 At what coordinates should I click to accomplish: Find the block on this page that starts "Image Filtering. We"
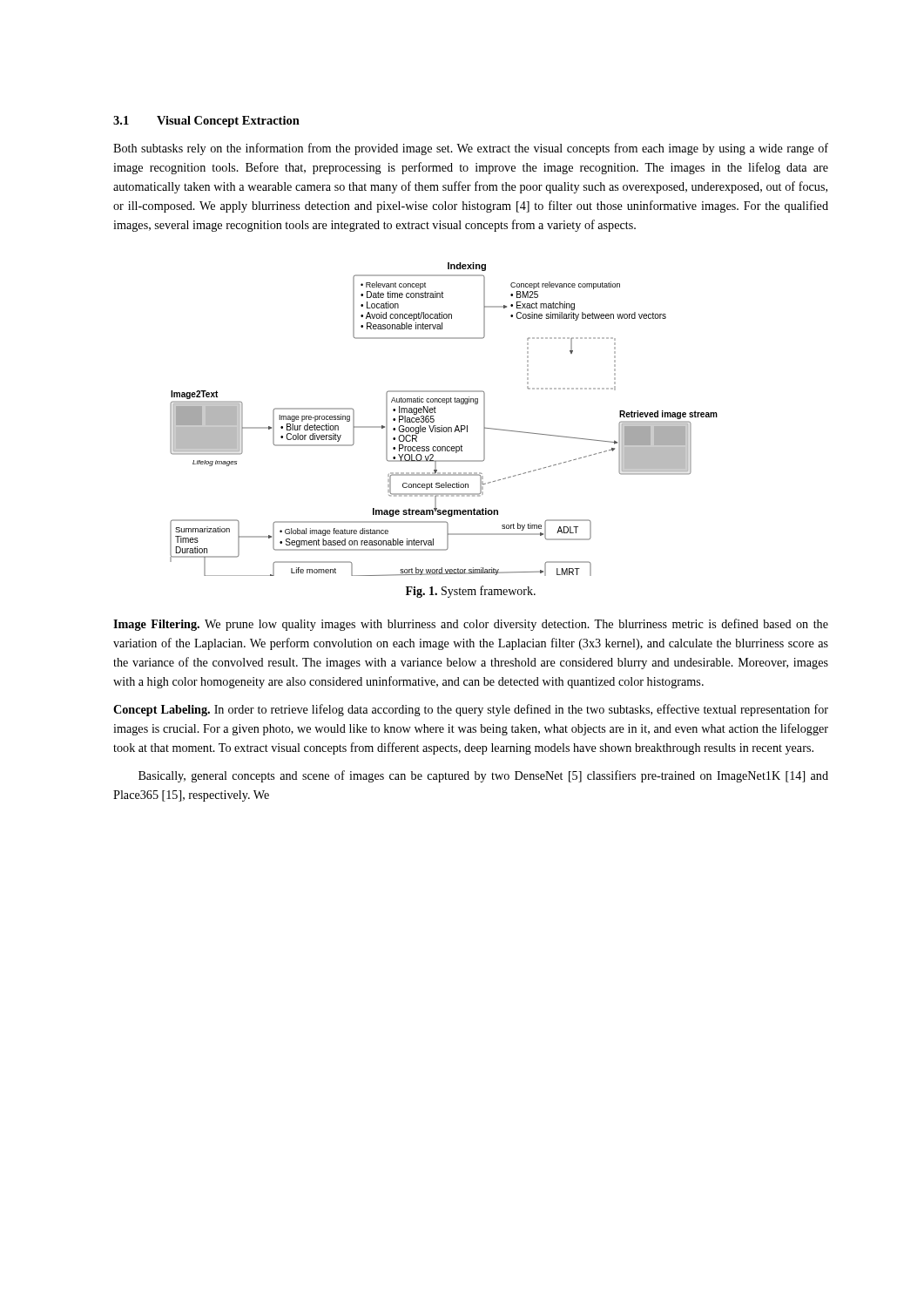pos(471,653)
